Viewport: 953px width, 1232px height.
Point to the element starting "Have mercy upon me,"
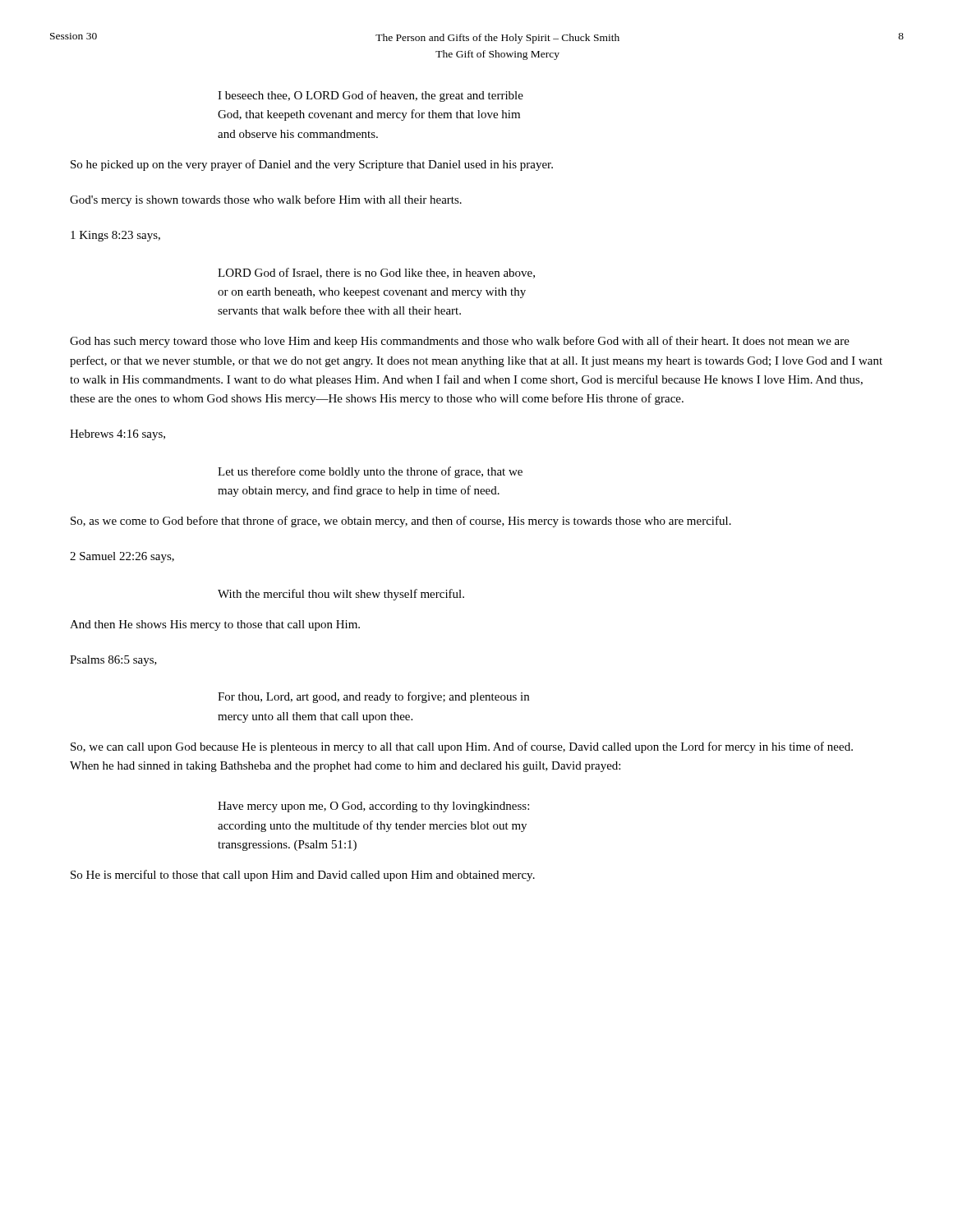pyautogui.click(x=374, y=825)
